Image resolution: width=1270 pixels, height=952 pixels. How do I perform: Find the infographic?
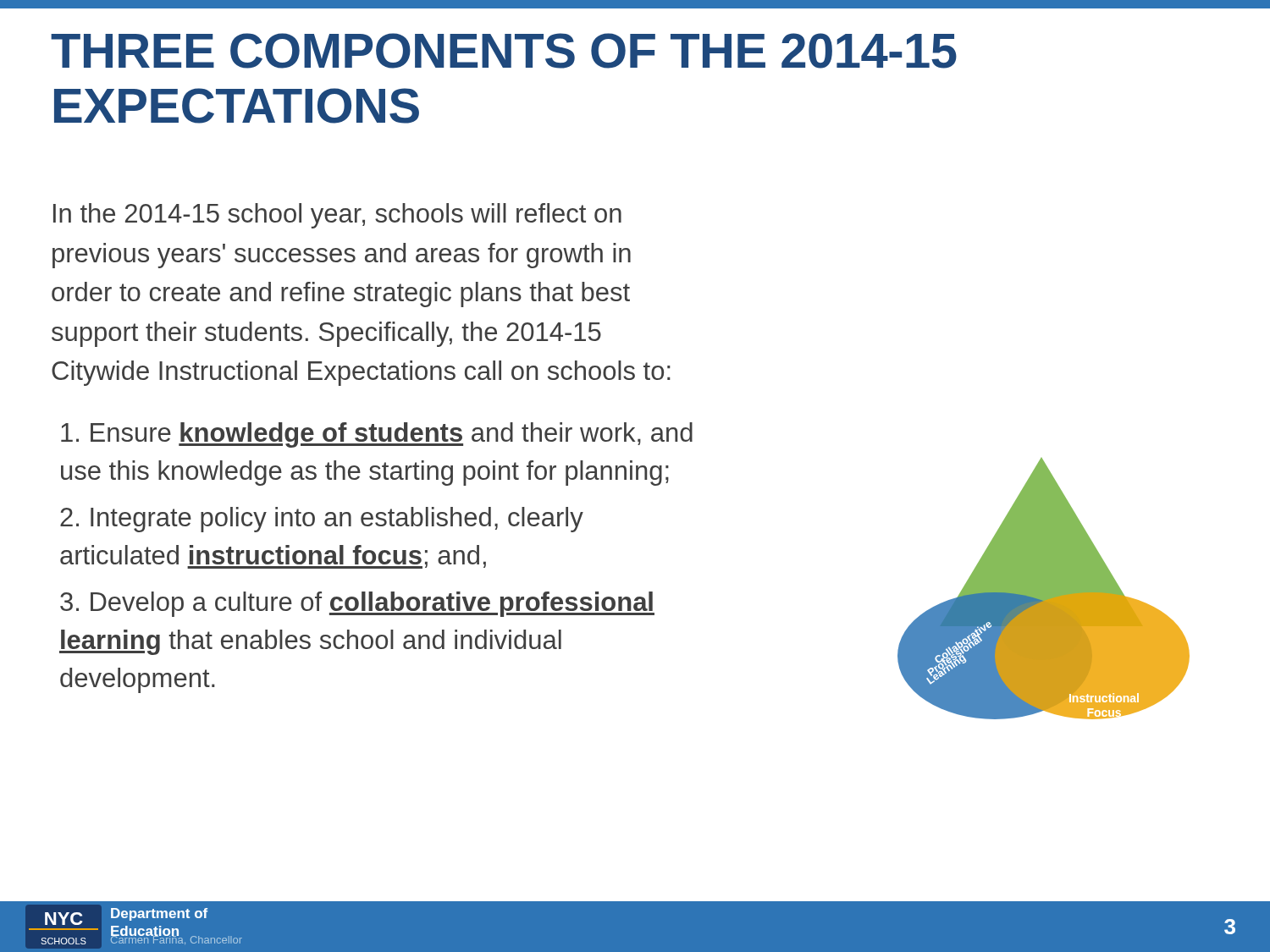[x=1041, y=605]
